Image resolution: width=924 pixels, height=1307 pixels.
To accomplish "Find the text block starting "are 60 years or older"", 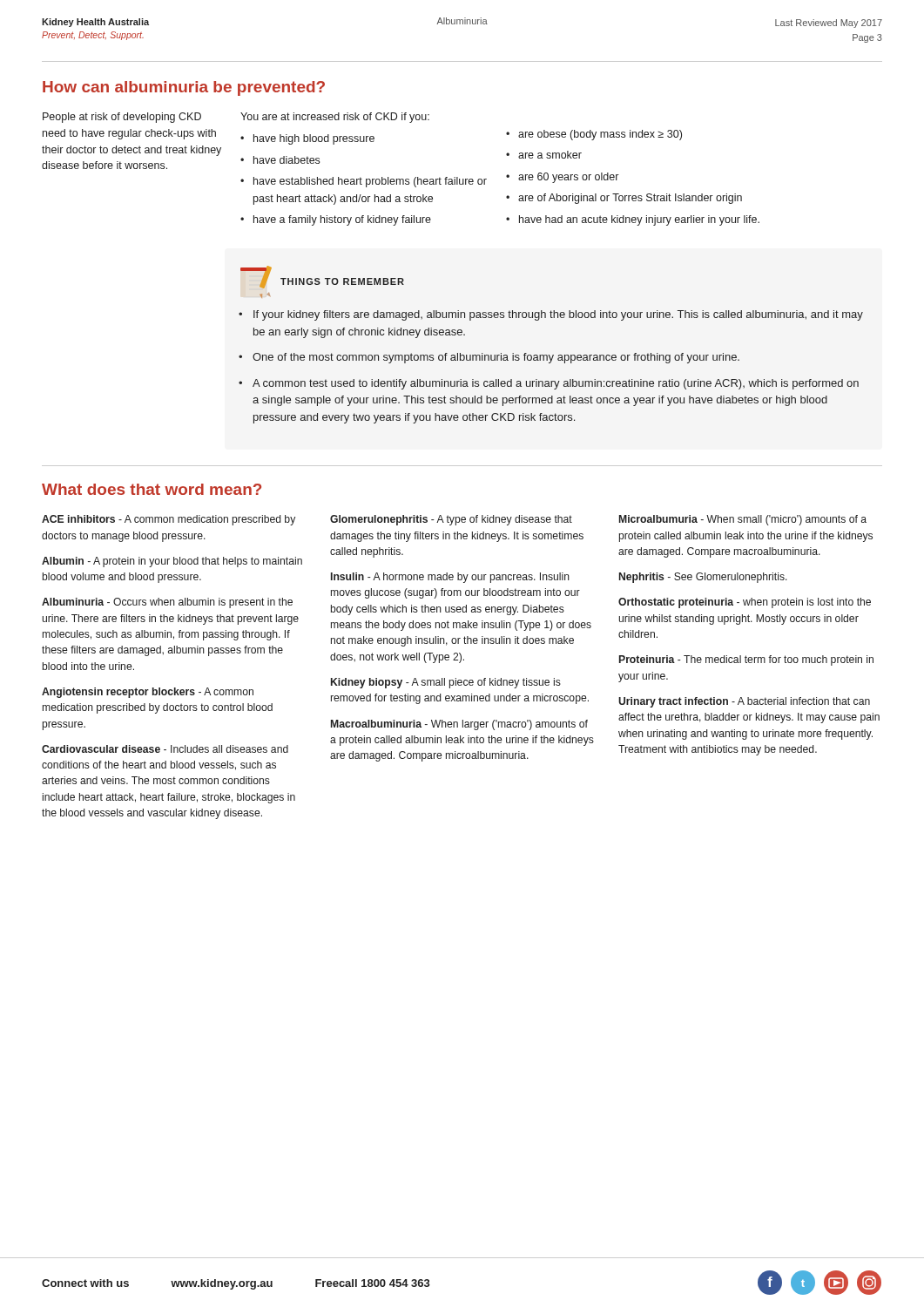I will coord(568,177).
